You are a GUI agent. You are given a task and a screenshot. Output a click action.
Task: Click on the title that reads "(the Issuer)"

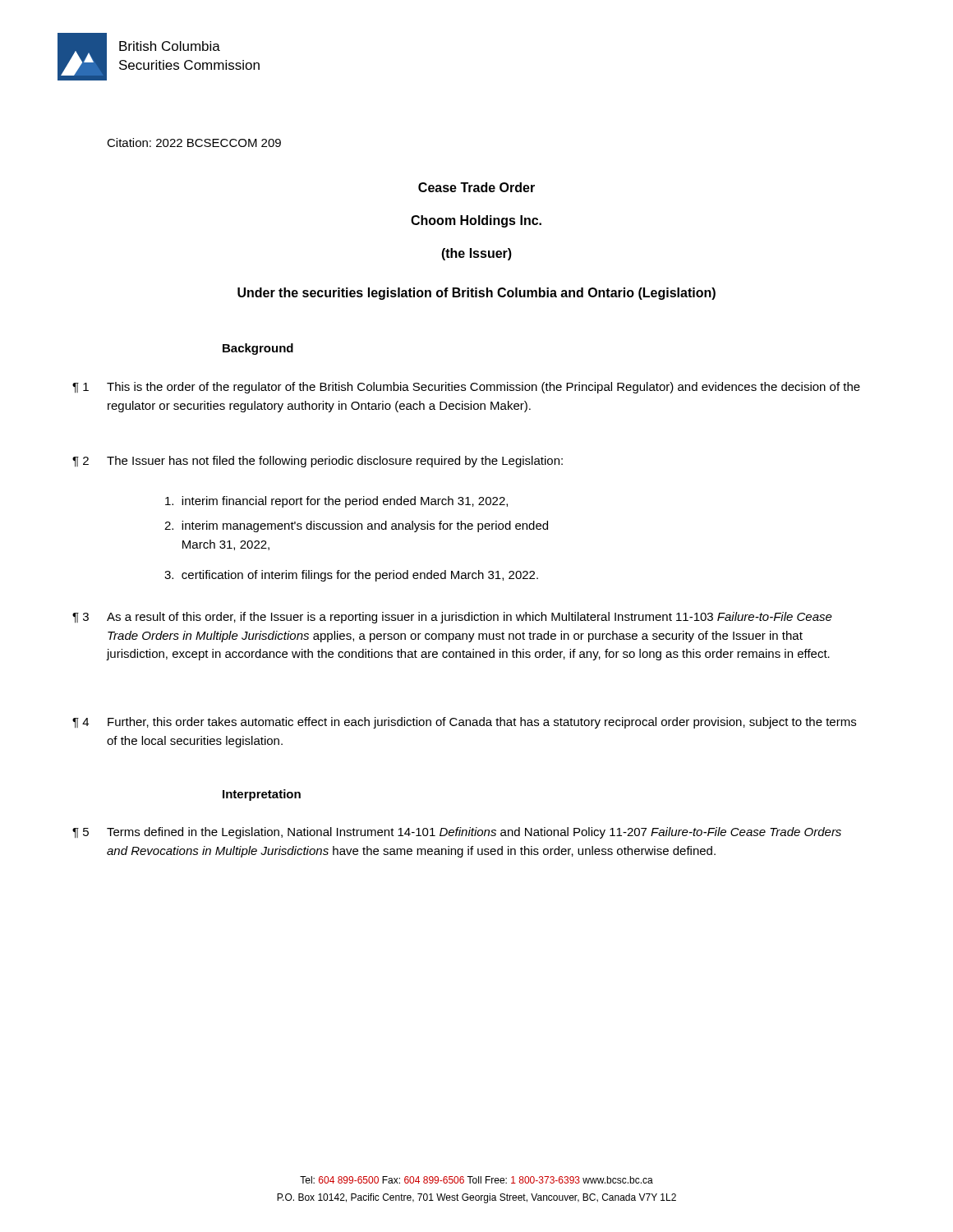coord(476,253)
